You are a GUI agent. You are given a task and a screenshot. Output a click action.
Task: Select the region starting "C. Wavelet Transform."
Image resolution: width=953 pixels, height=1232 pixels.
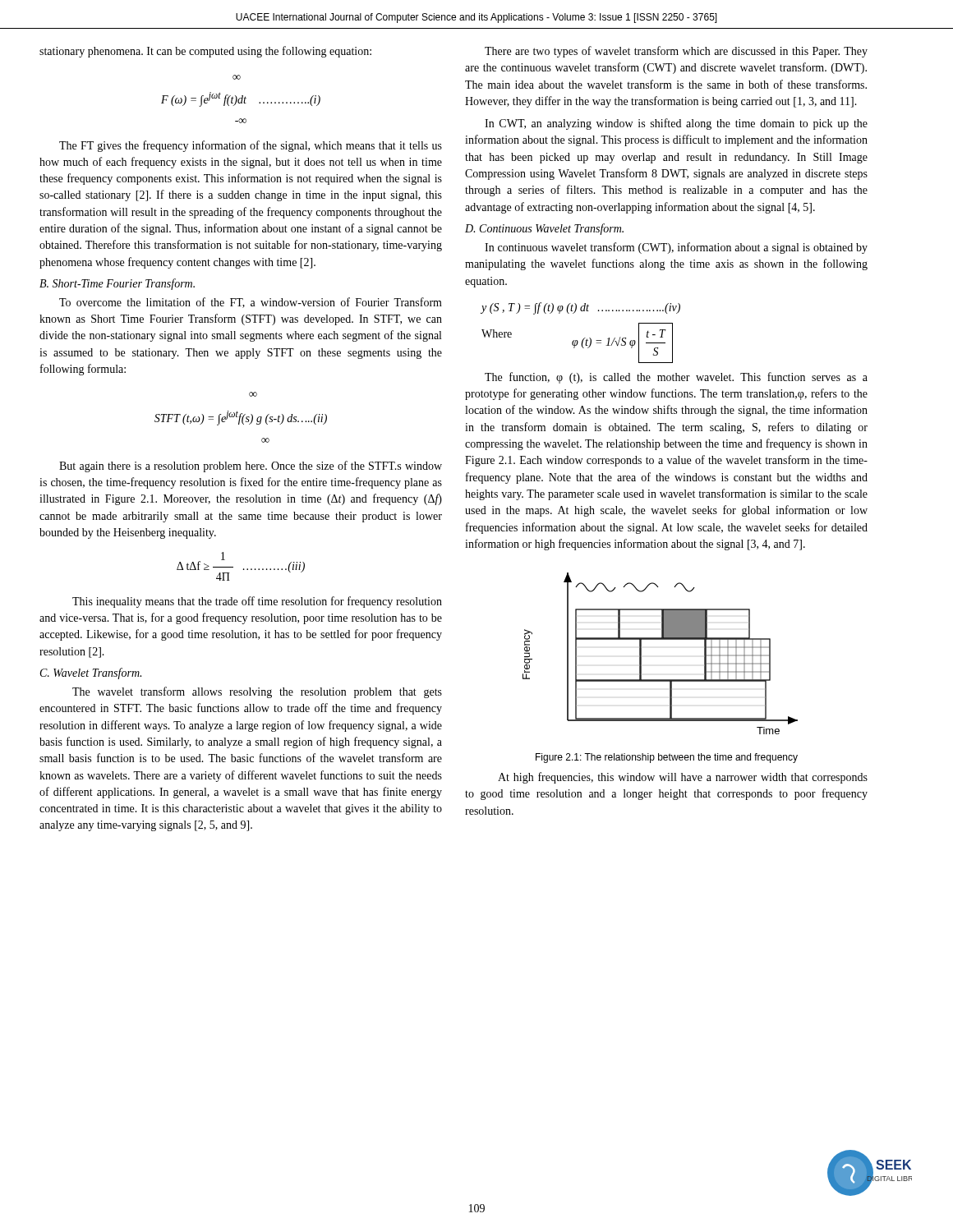tap(91, 673)
